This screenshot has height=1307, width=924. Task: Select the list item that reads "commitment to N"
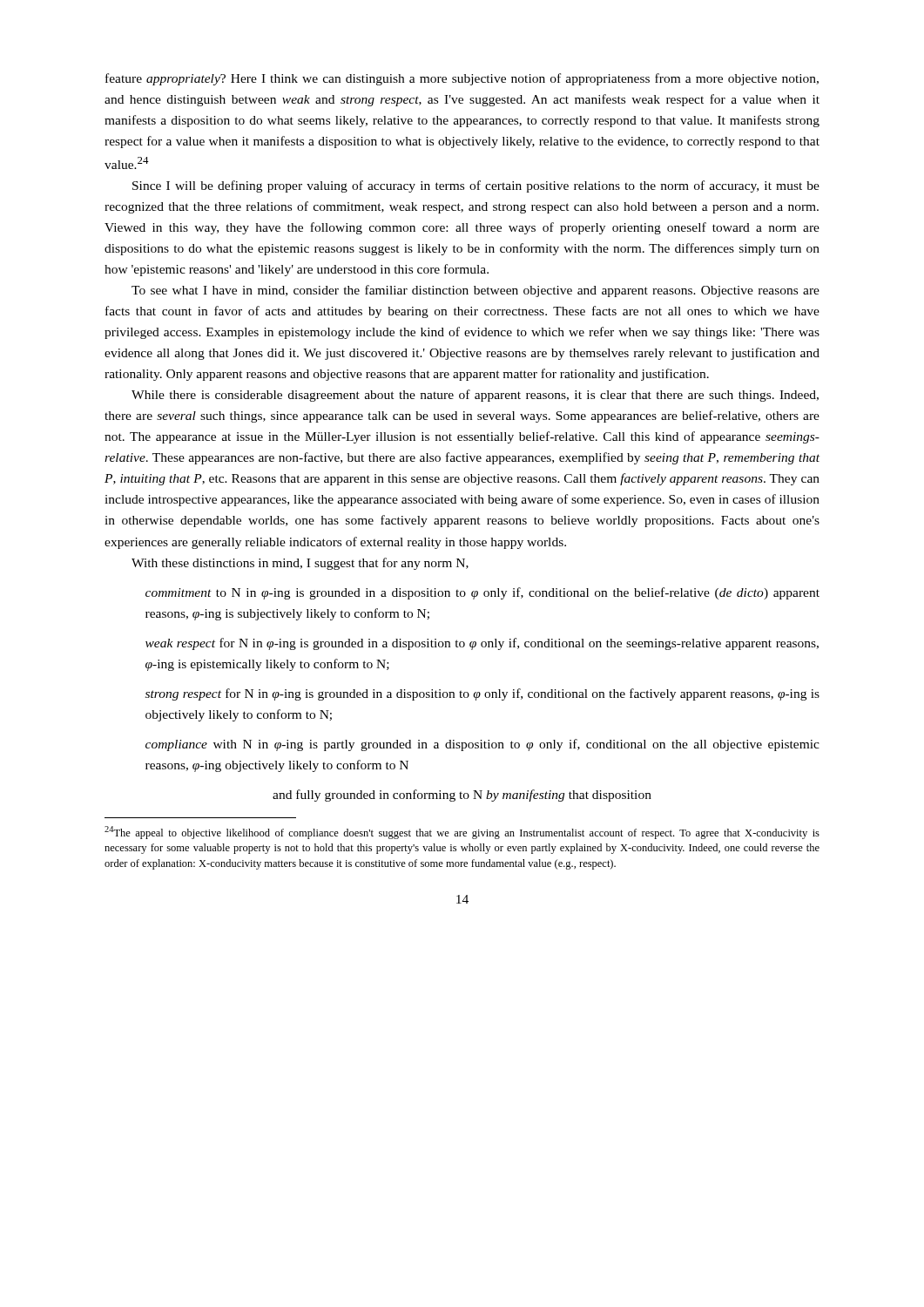click(482, 602)
